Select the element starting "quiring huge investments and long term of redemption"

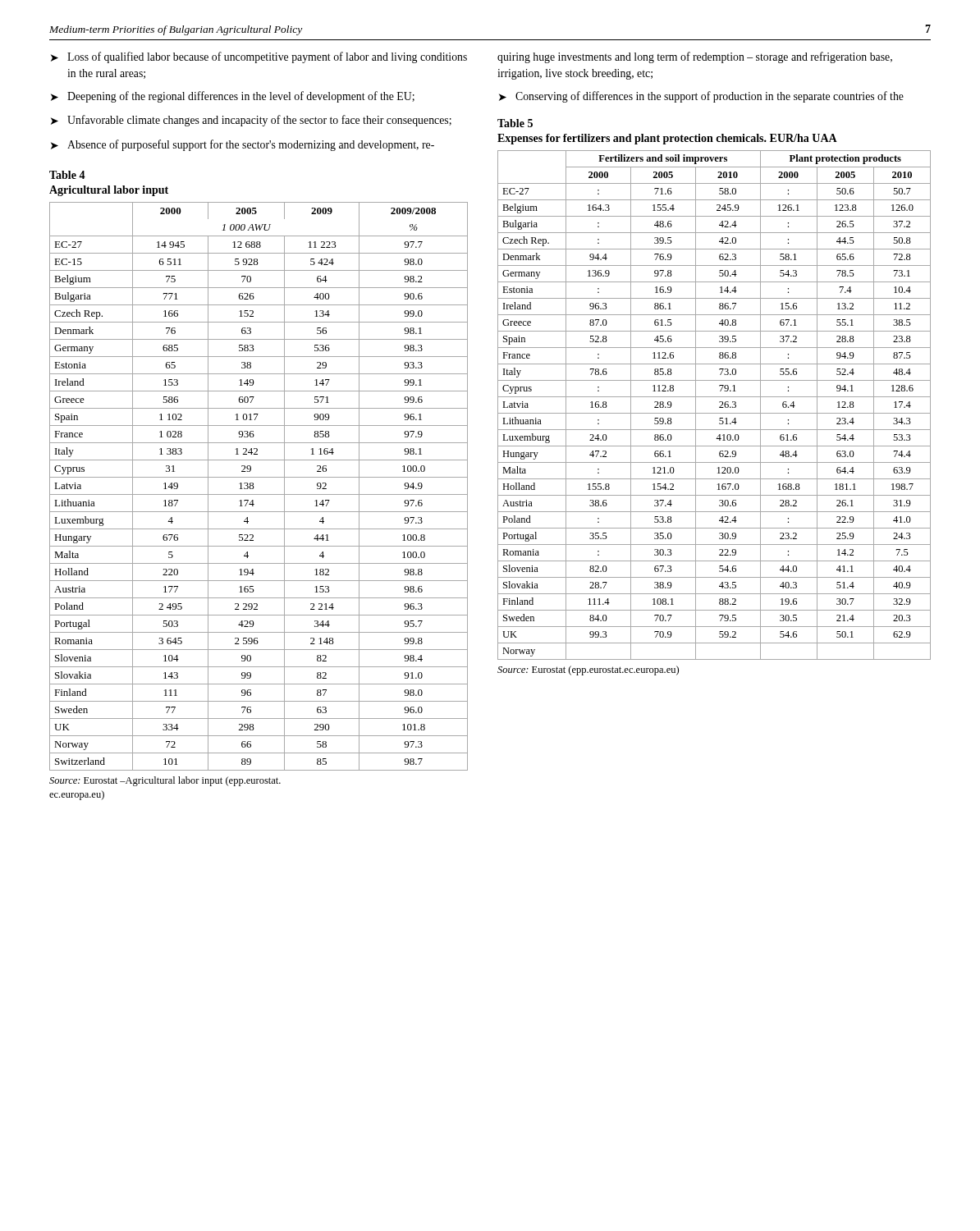click(714, 66)
